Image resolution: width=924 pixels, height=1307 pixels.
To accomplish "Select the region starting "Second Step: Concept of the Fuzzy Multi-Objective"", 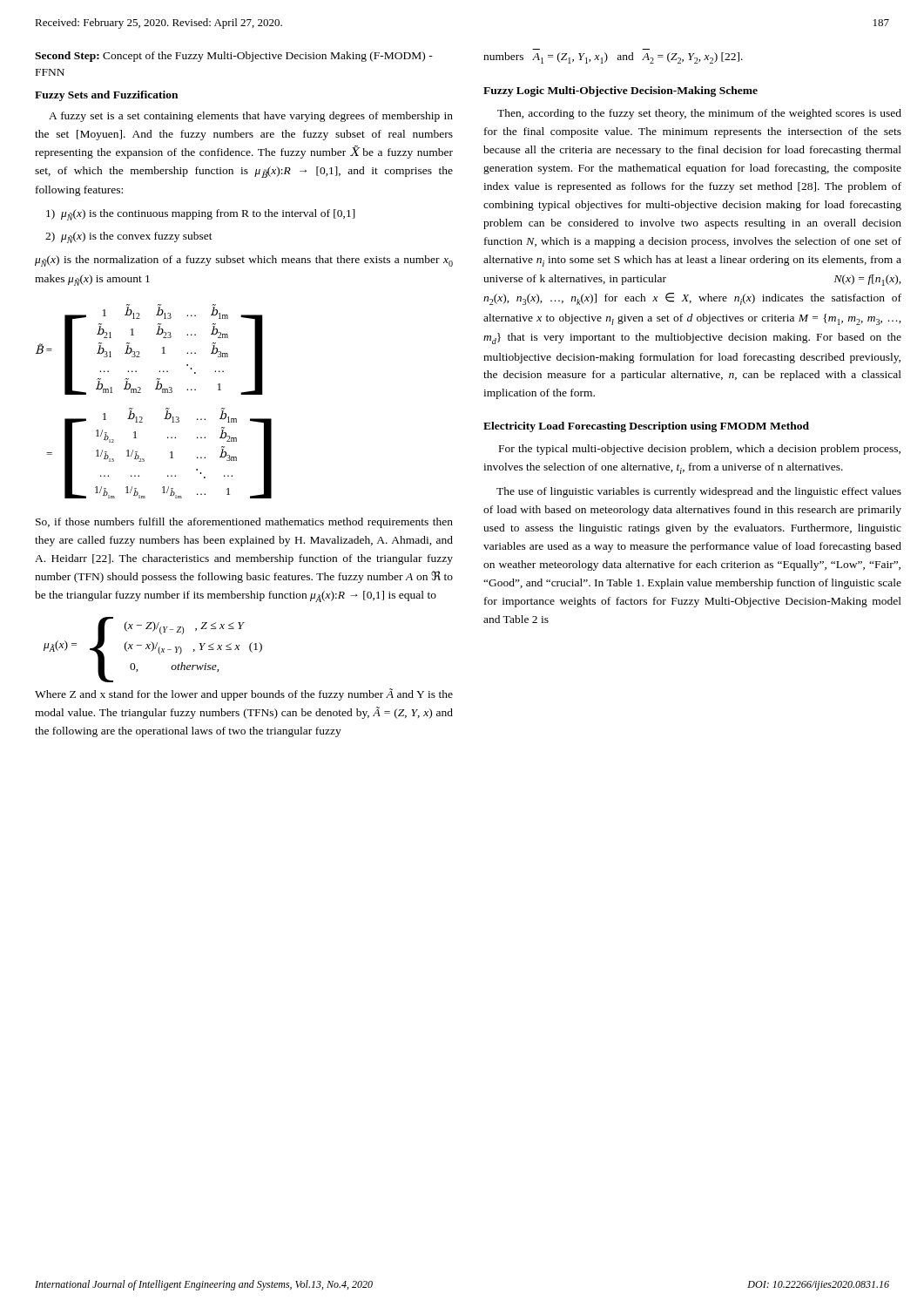I will 234,64.
